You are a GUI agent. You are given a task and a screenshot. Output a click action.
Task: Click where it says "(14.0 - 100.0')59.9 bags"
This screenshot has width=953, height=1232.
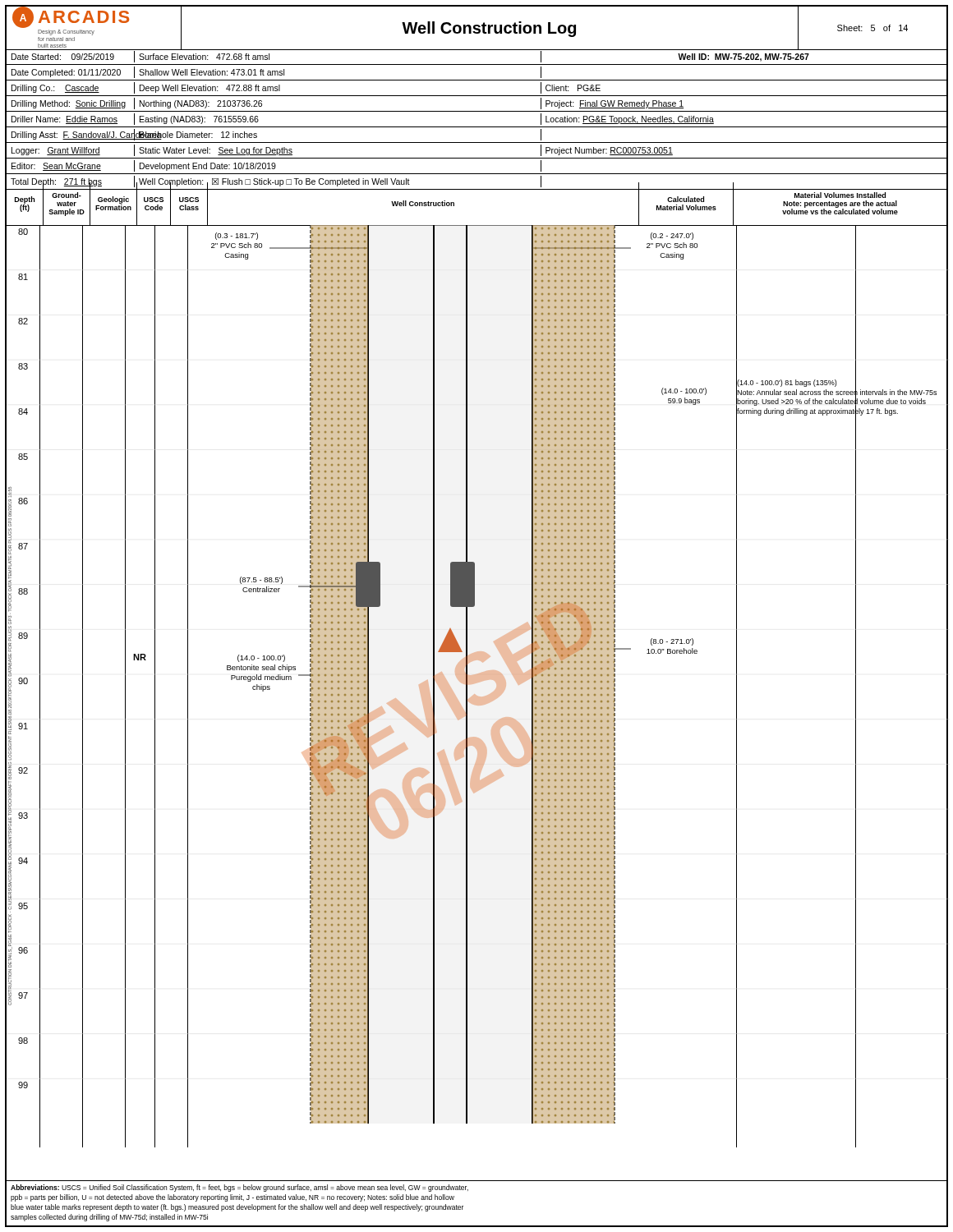(684, 396)
